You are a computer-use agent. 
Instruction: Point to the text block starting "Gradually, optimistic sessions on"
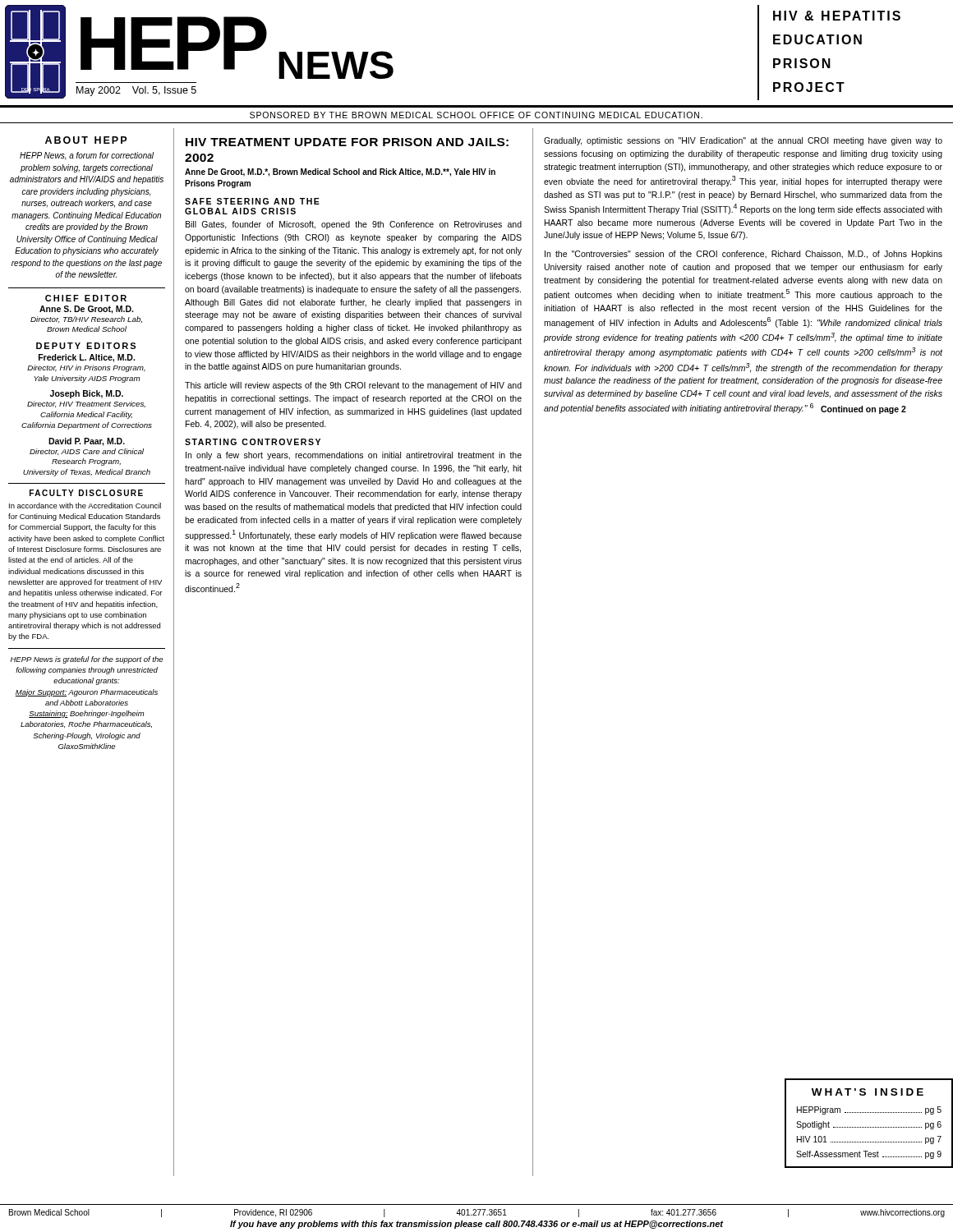coord(743,188)
